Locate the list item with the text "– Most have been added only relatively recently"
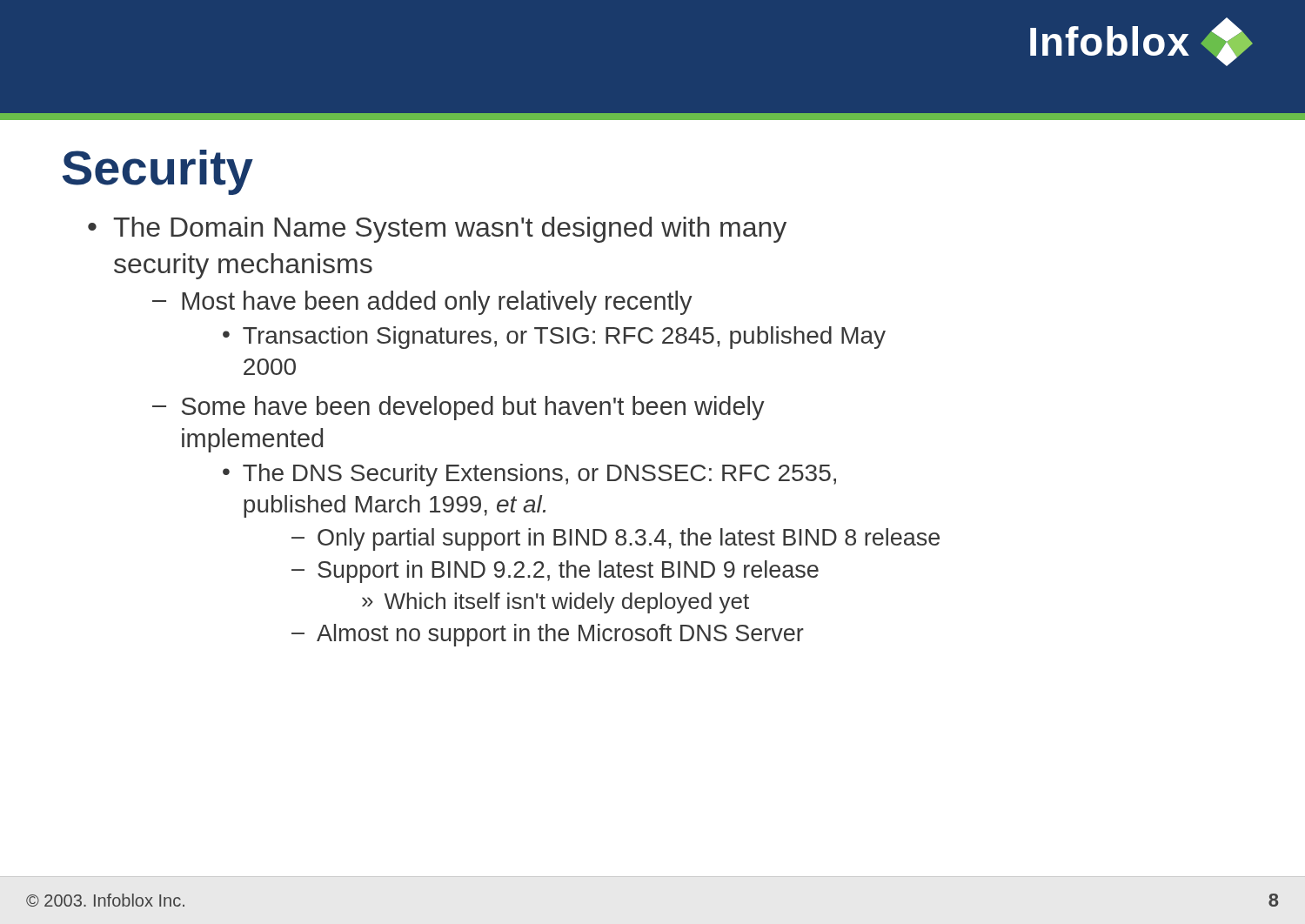This screenshot has width=1305, height=924. [x=422, y=302]
